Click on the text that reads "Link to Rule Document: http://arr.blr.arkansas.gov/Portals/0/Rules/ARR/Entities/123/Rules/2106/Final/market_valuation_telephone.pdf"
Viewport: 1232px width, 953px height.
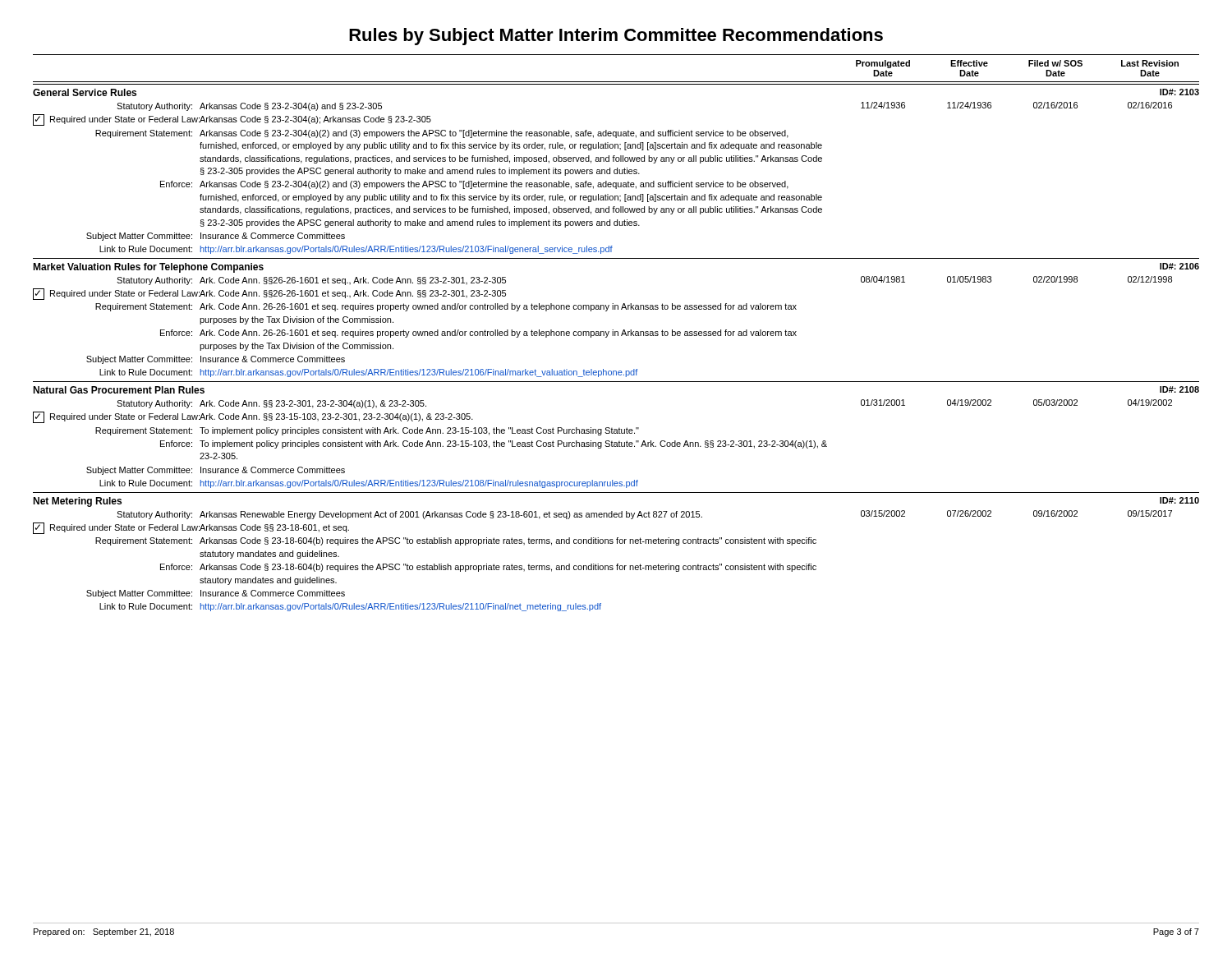pos(616,373)
